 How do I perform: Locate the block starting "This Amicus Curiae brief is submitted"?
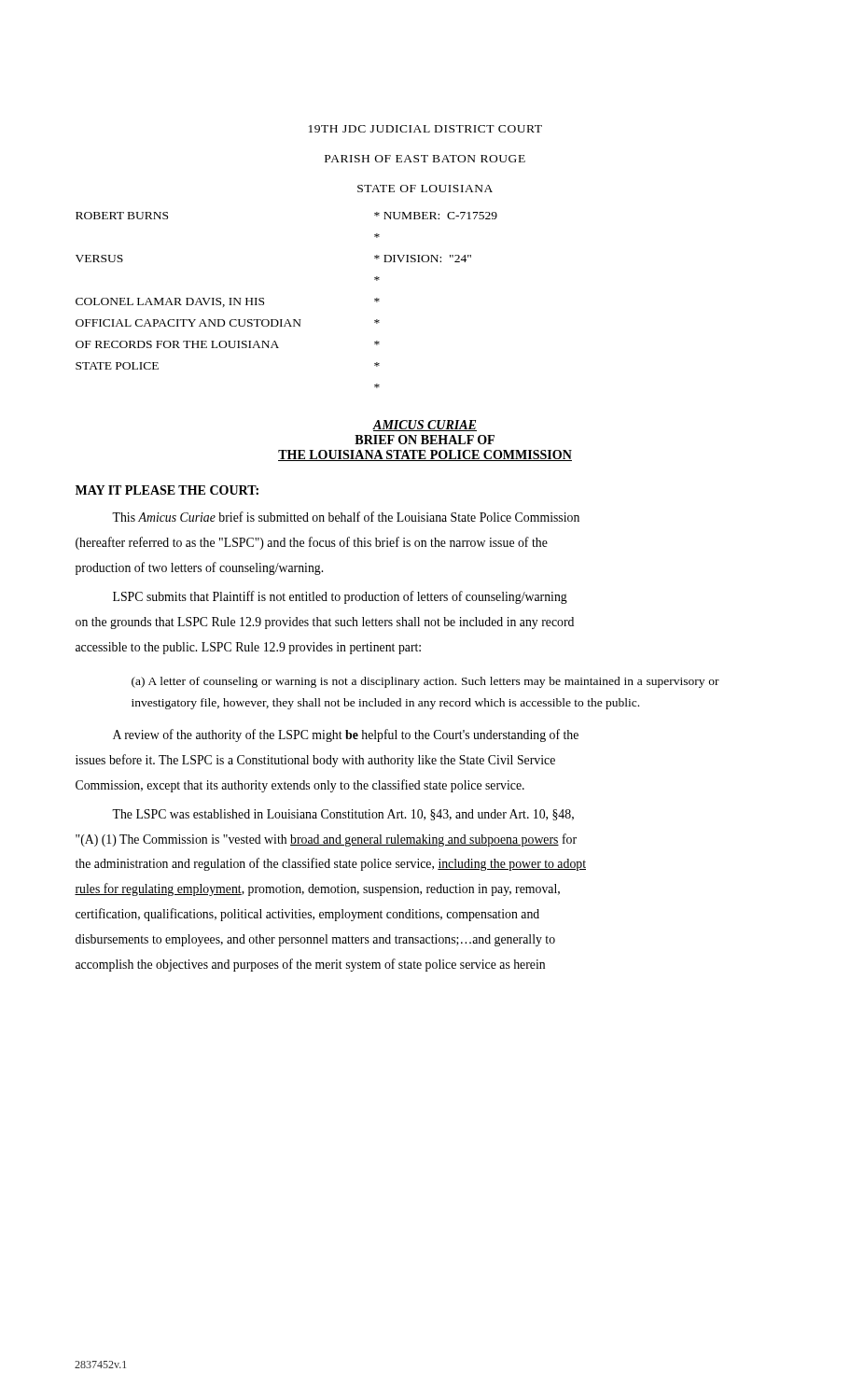(346, 518)
